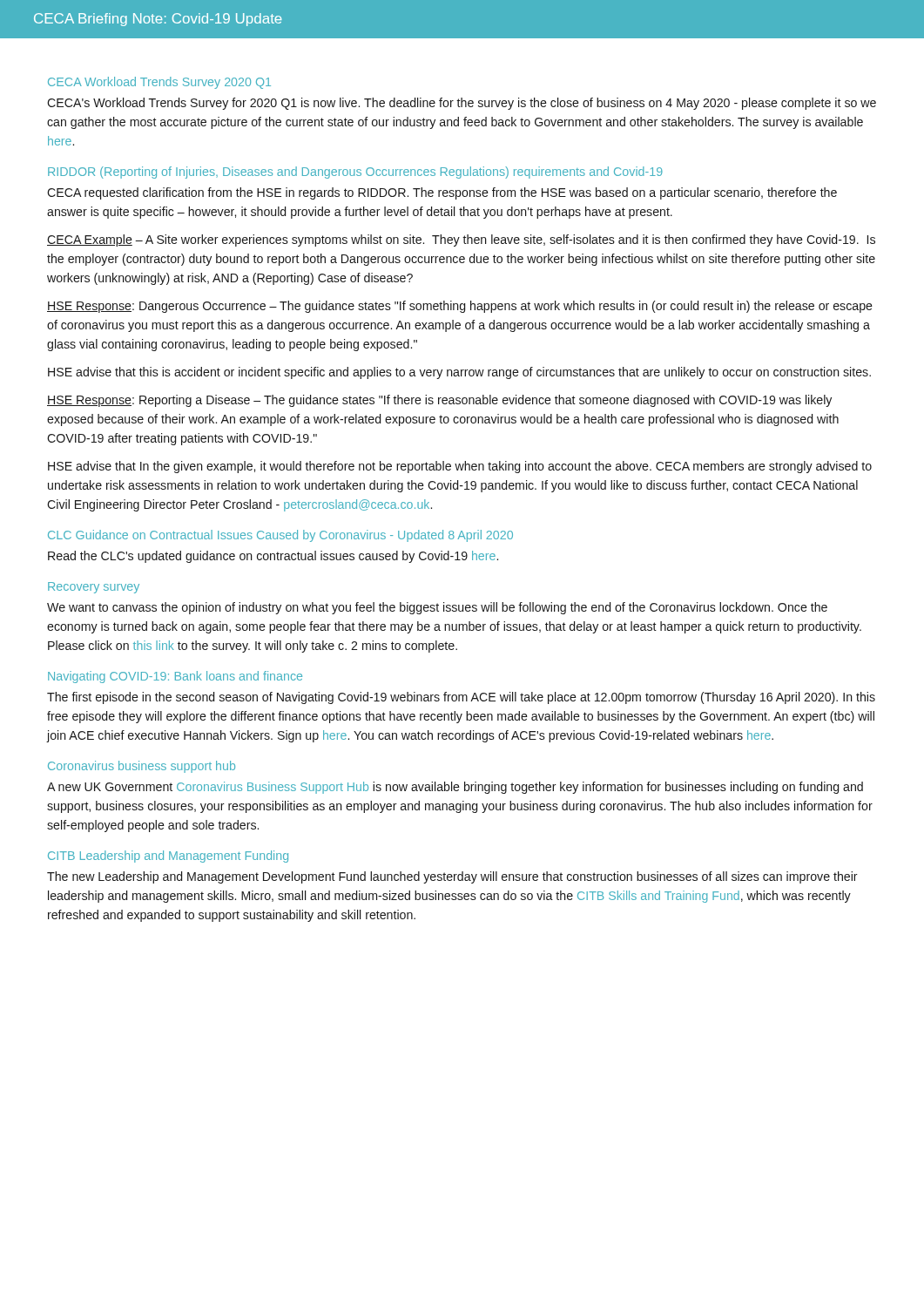Find the section header containing "Coronavirus business support hub"
The height and width of the screenshot is (1307, 924).
(x=142, y=766)
